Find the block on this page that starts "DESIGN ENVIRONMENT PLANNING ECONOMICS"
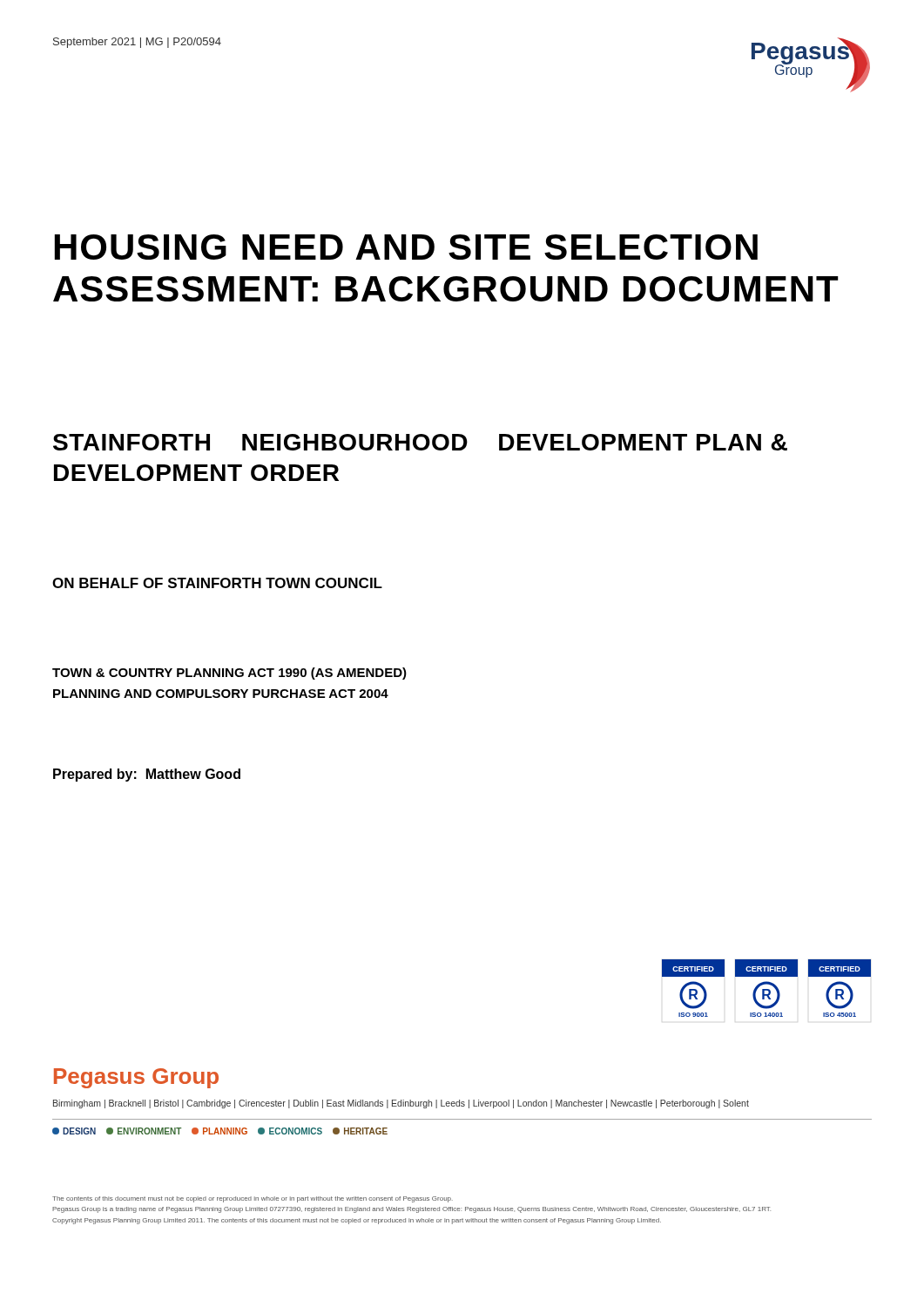Image resolution: width=924 pixels, height=1307 pixels. [x=220, y=1131]
